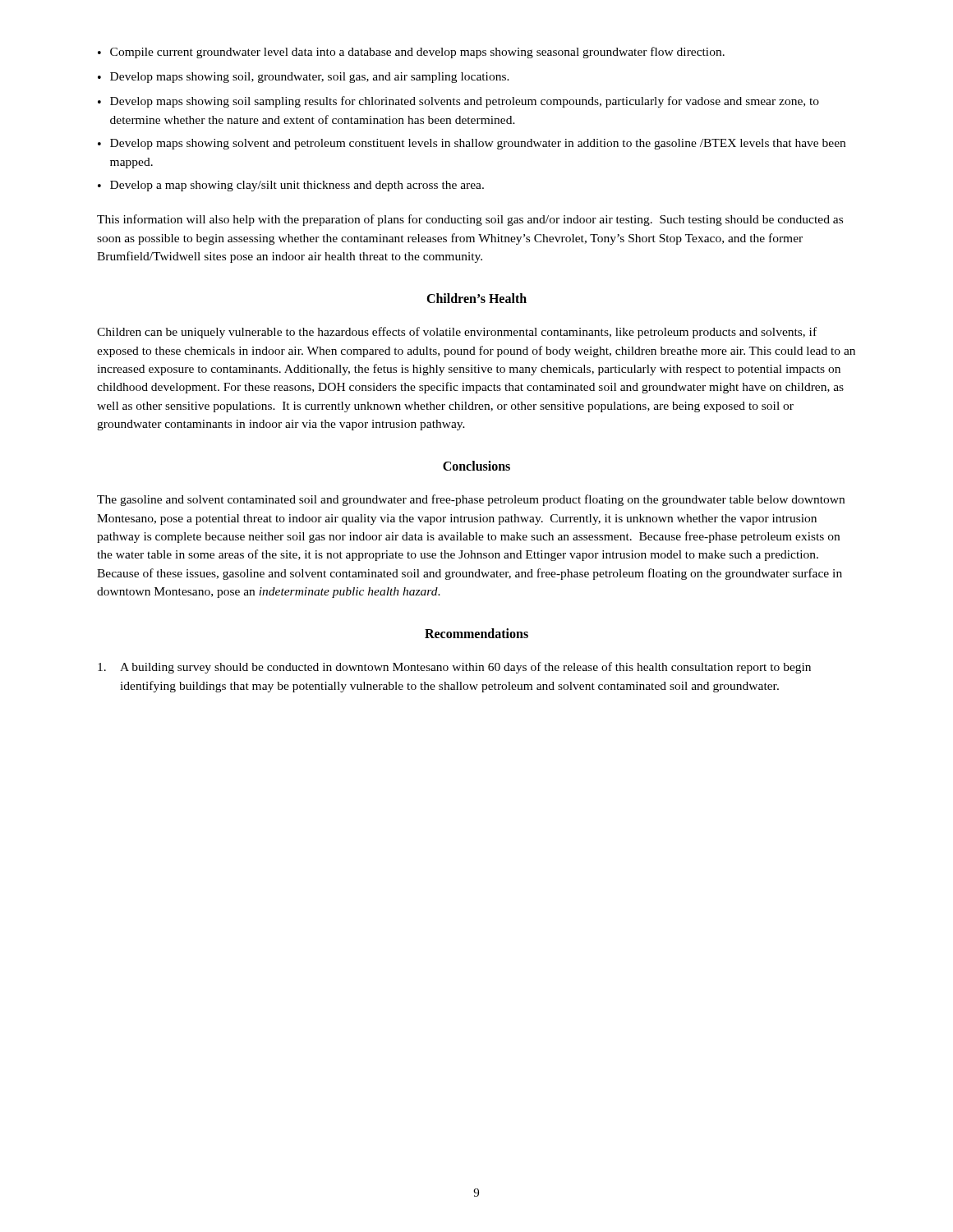Locate the element starting "The gasoline and solvent contaminated soil and"

point(471,545)
